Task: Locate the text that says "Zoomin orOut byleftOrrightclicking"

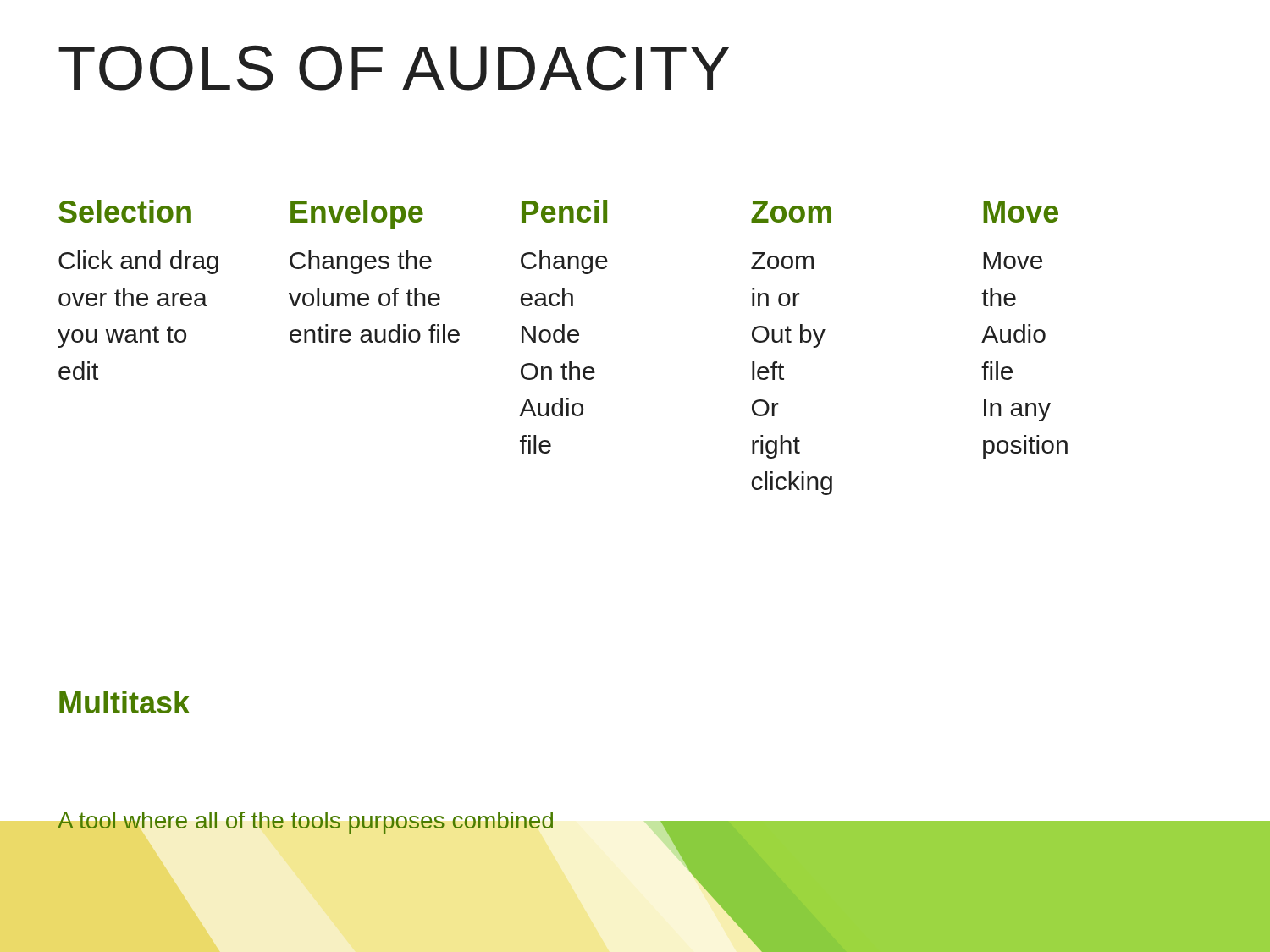Action: pyautogui.click(x=792, y=371)
